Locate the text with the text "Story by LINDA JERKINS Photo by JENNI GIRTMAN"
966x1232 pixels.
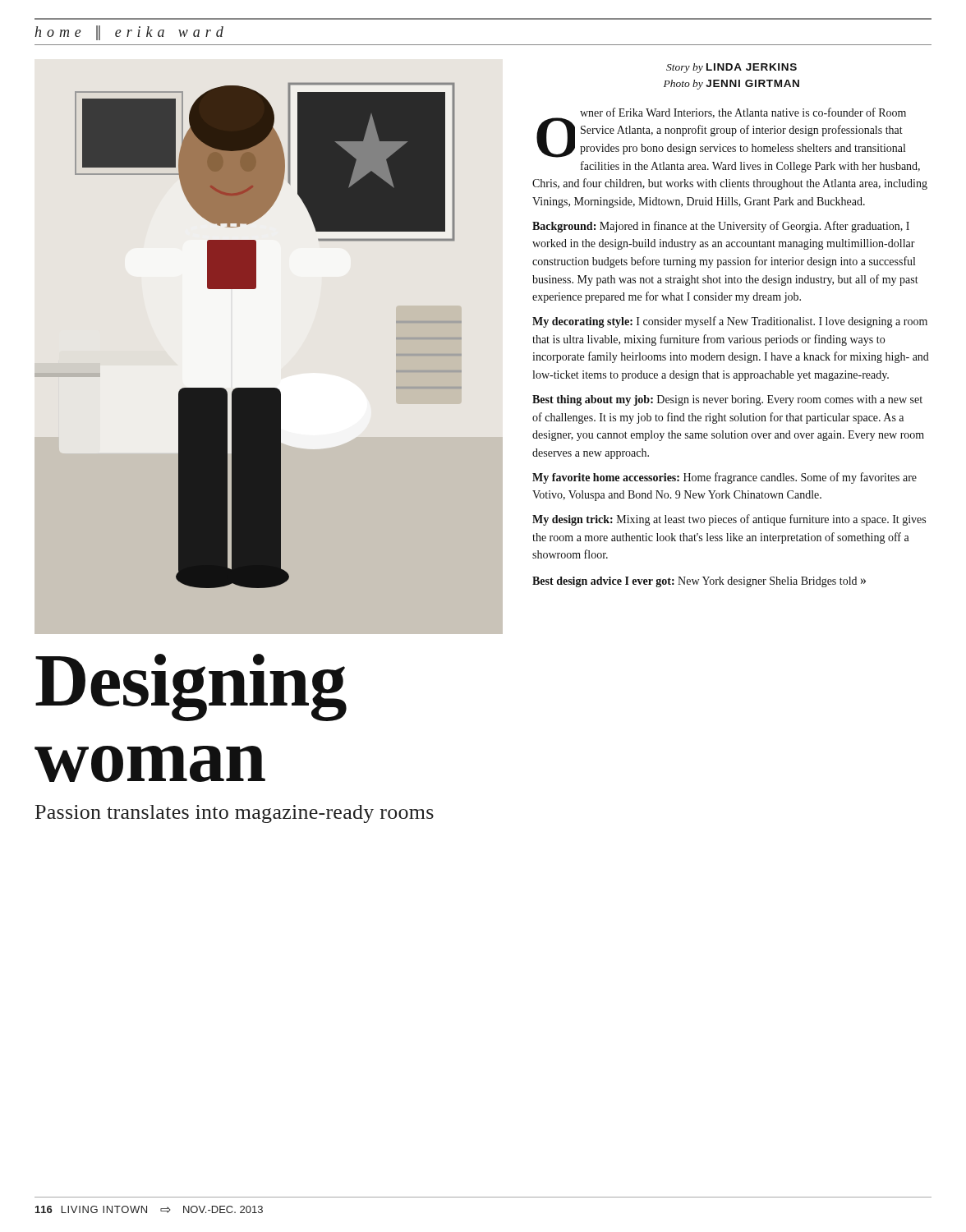(732, 76)
